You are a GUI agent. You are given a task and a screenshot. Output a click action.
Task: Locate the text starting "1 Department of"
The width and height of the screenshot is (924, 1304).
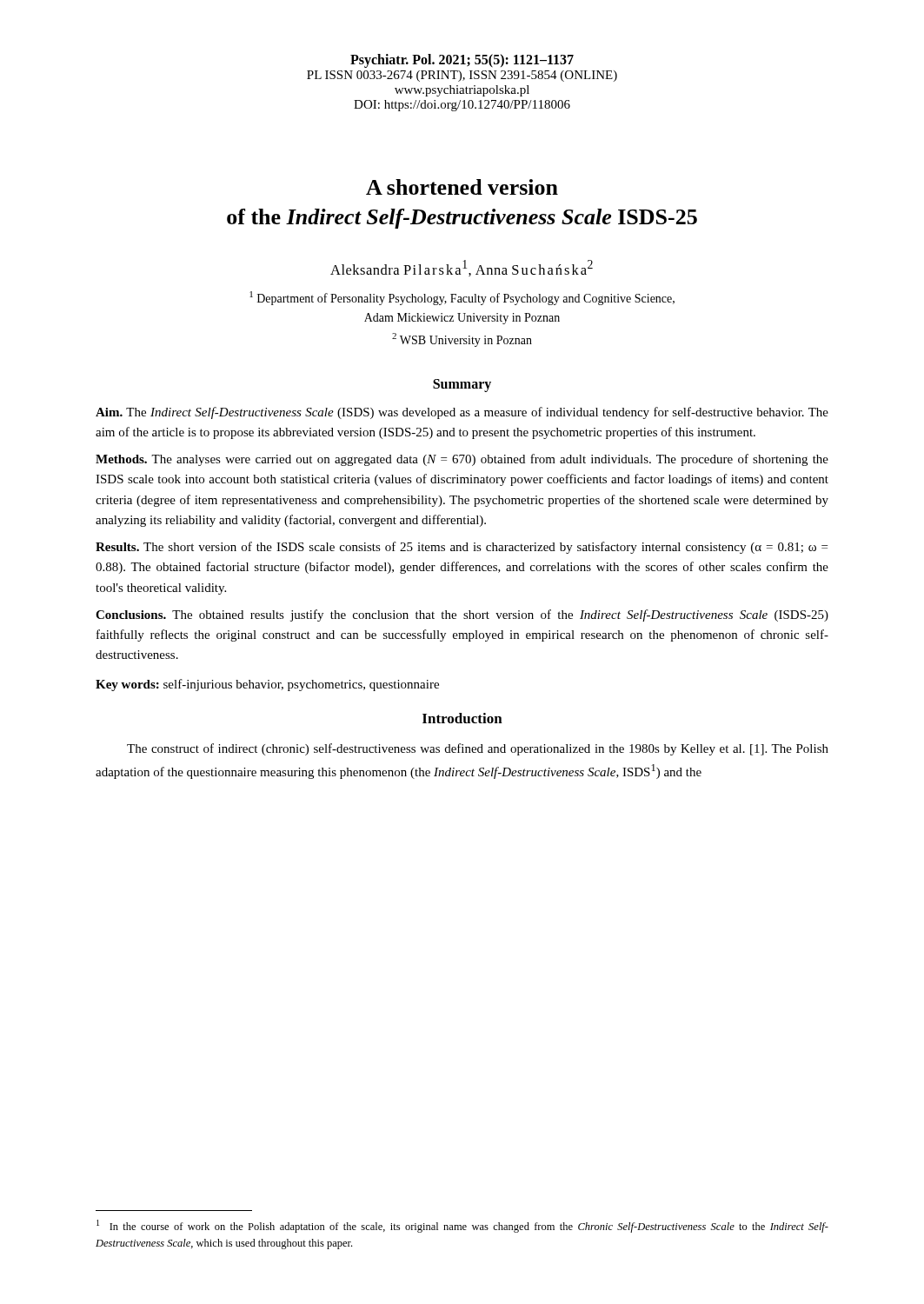click(462, 317)
